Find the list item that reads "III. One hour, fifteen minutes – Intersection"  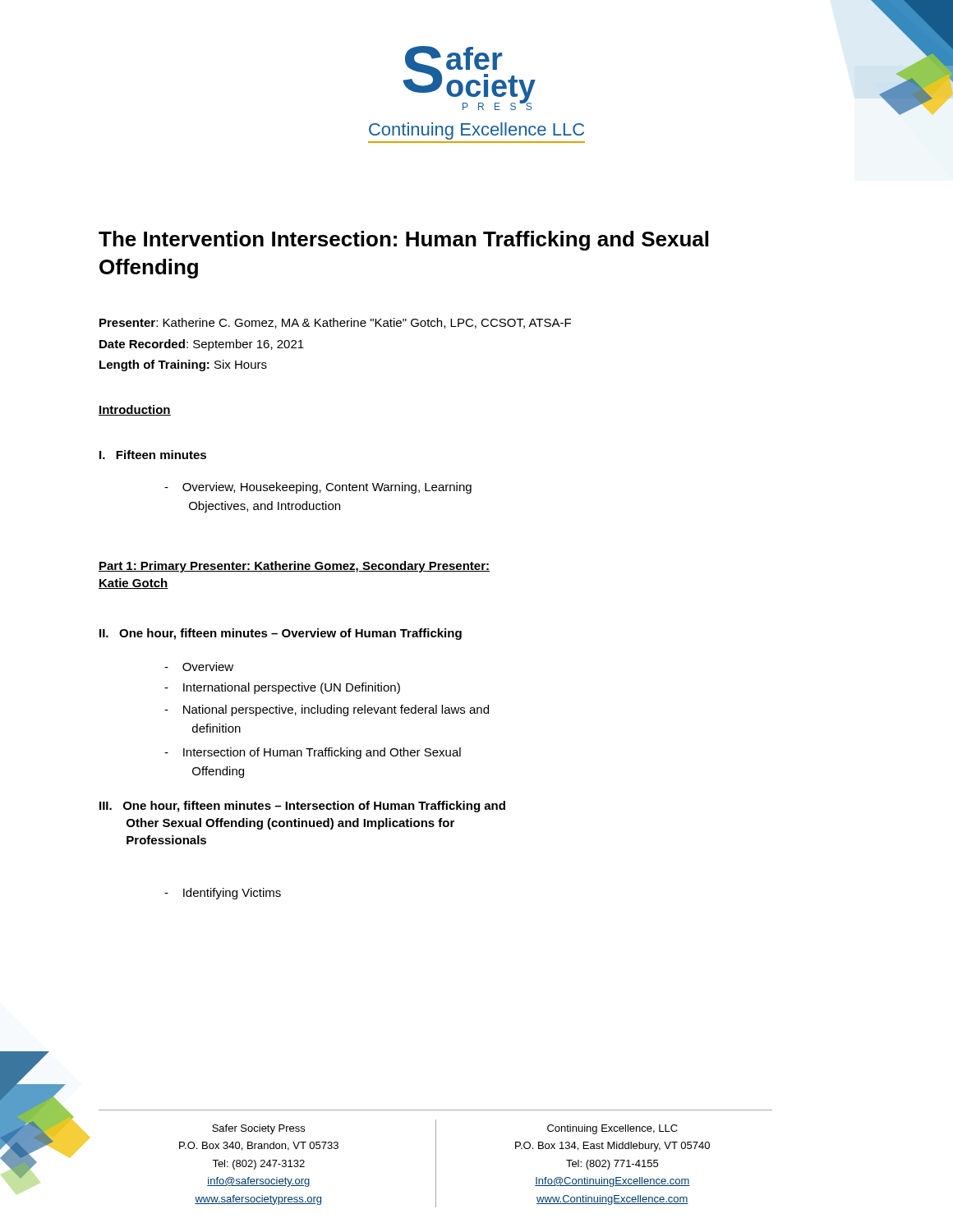tap(302, 823)
